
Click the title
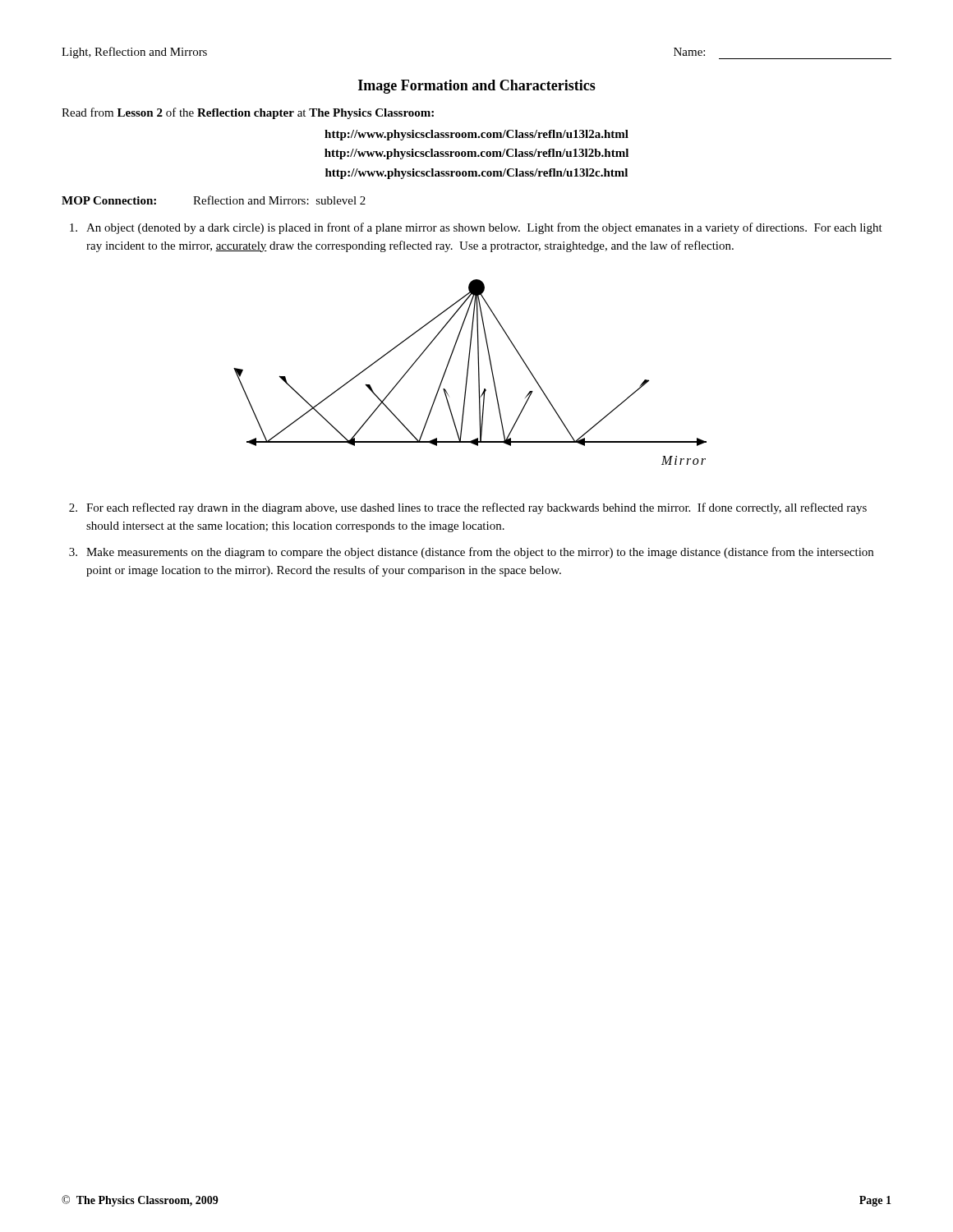coord(476,86)
